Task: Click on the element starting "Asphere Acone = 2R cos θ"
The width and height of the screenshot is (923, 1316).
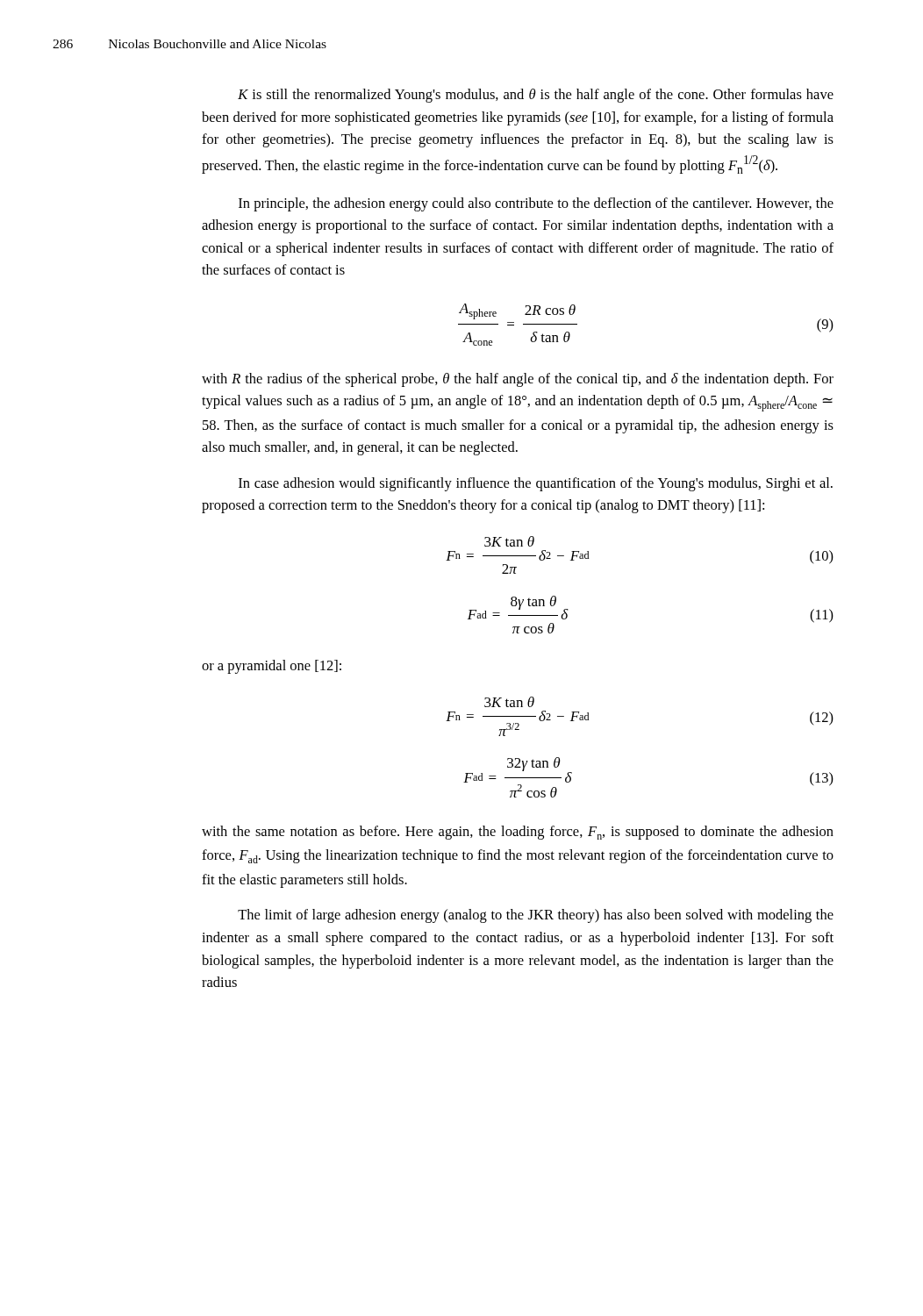Action: click(550, 324)
